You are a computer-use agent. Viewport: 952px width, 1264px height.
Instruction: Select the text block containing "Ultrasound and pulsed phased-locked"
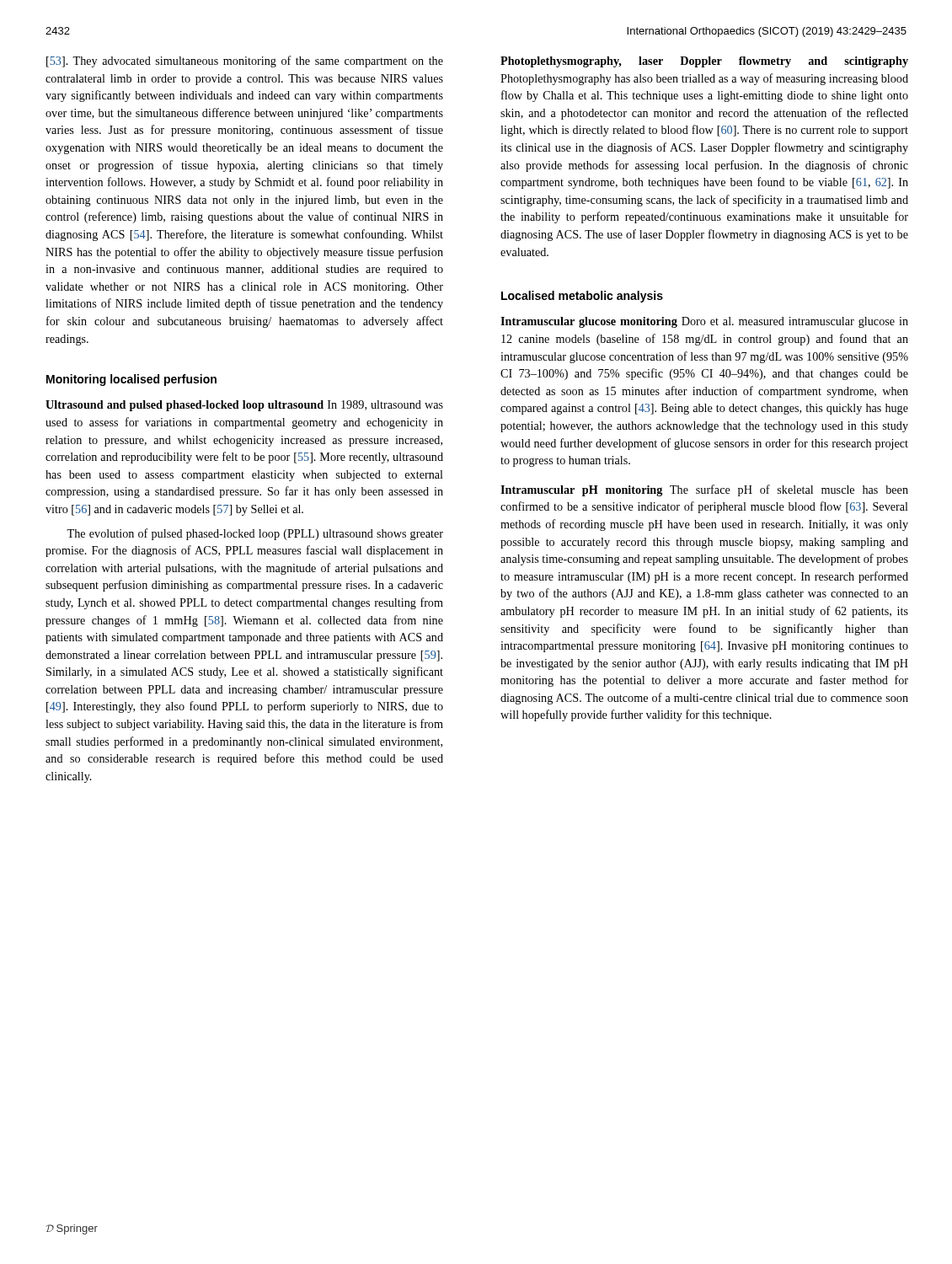[244, 591]
